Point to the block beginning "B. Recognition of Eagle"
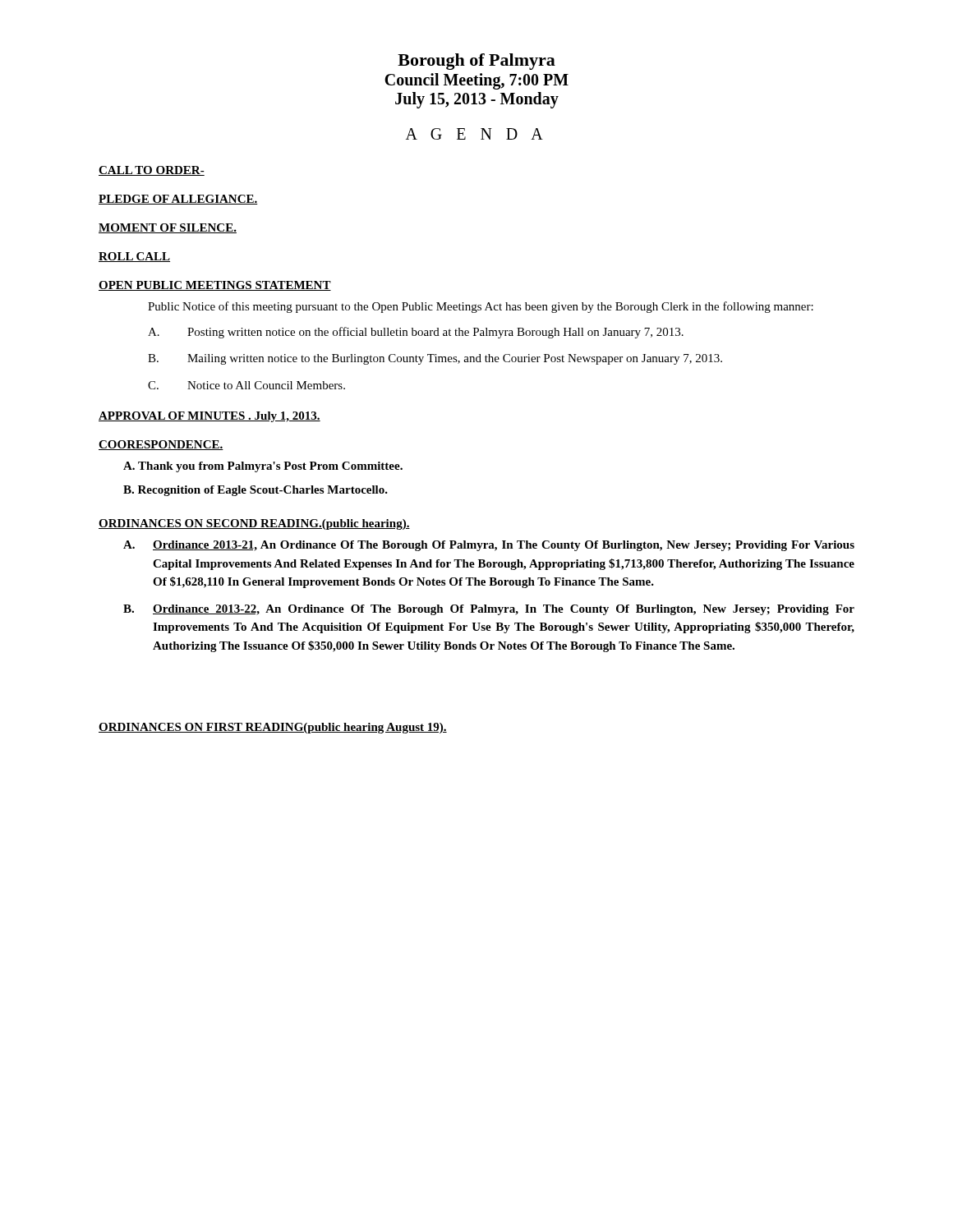 (256, 491)
